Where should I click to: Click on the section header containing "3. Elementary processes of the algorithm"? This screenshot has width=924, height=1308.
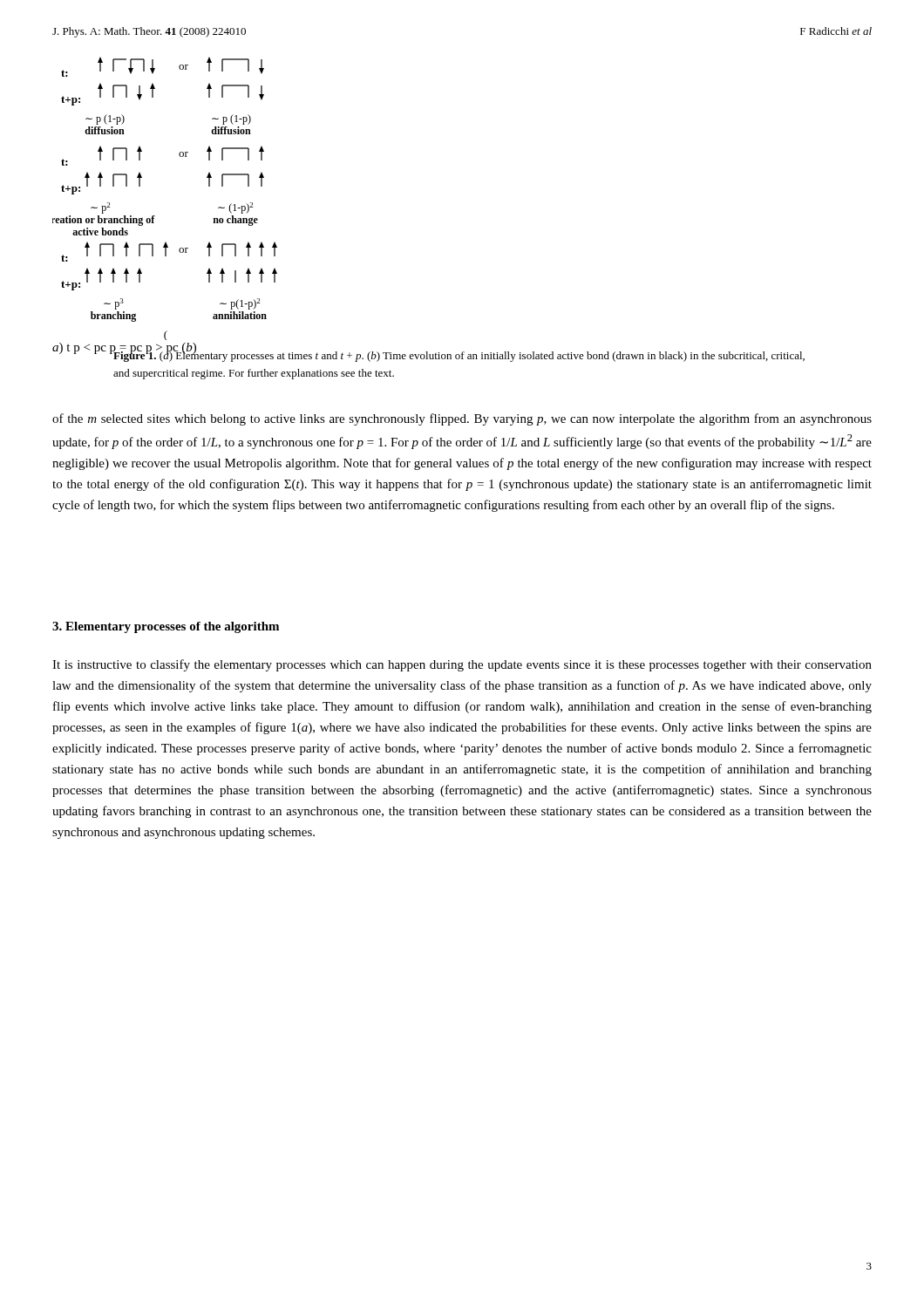point(166,626)
